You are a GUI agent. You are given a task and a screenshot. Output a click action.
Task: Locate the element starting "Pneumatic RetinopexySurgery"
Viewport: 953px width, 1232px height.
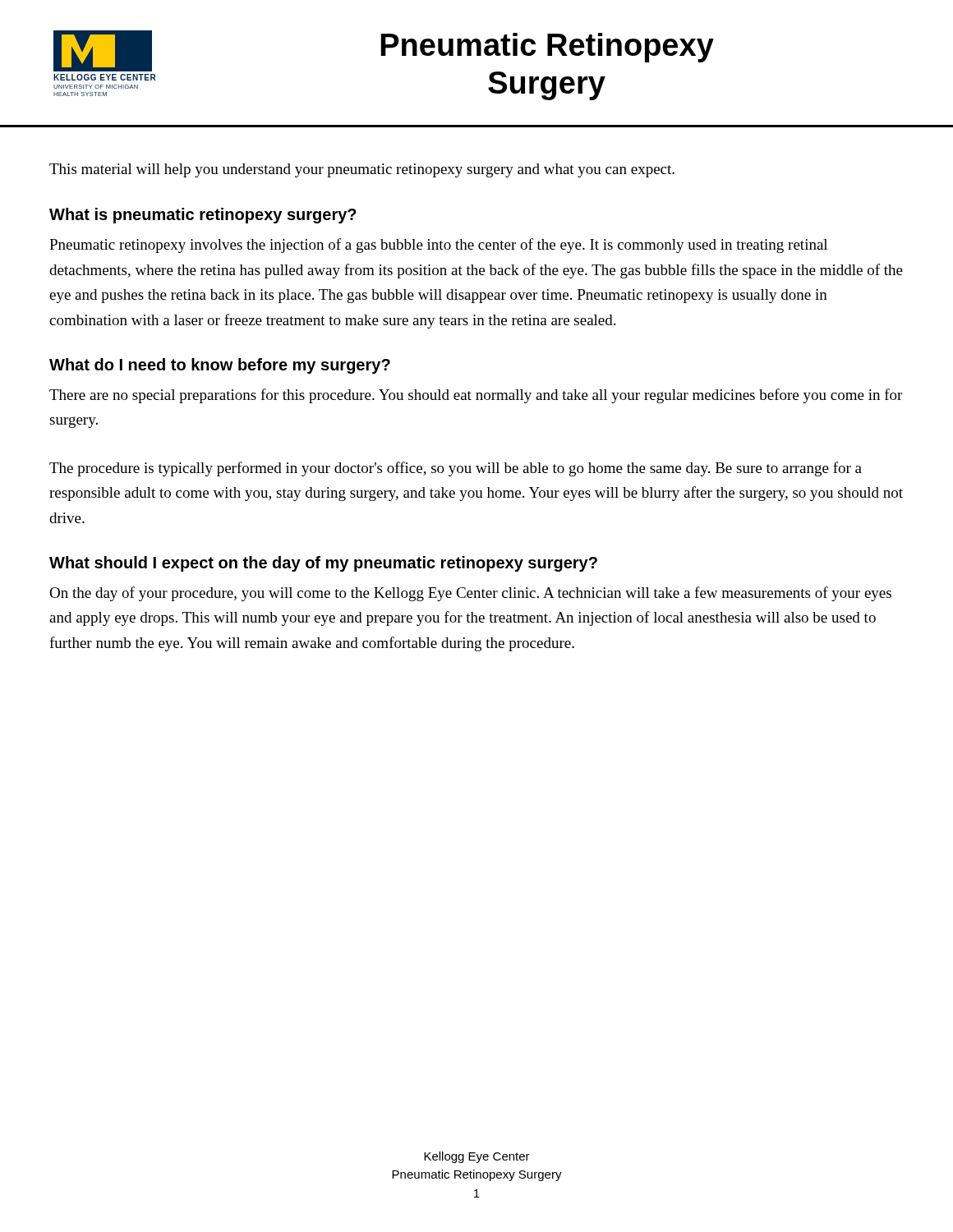[x=546, y=65]
